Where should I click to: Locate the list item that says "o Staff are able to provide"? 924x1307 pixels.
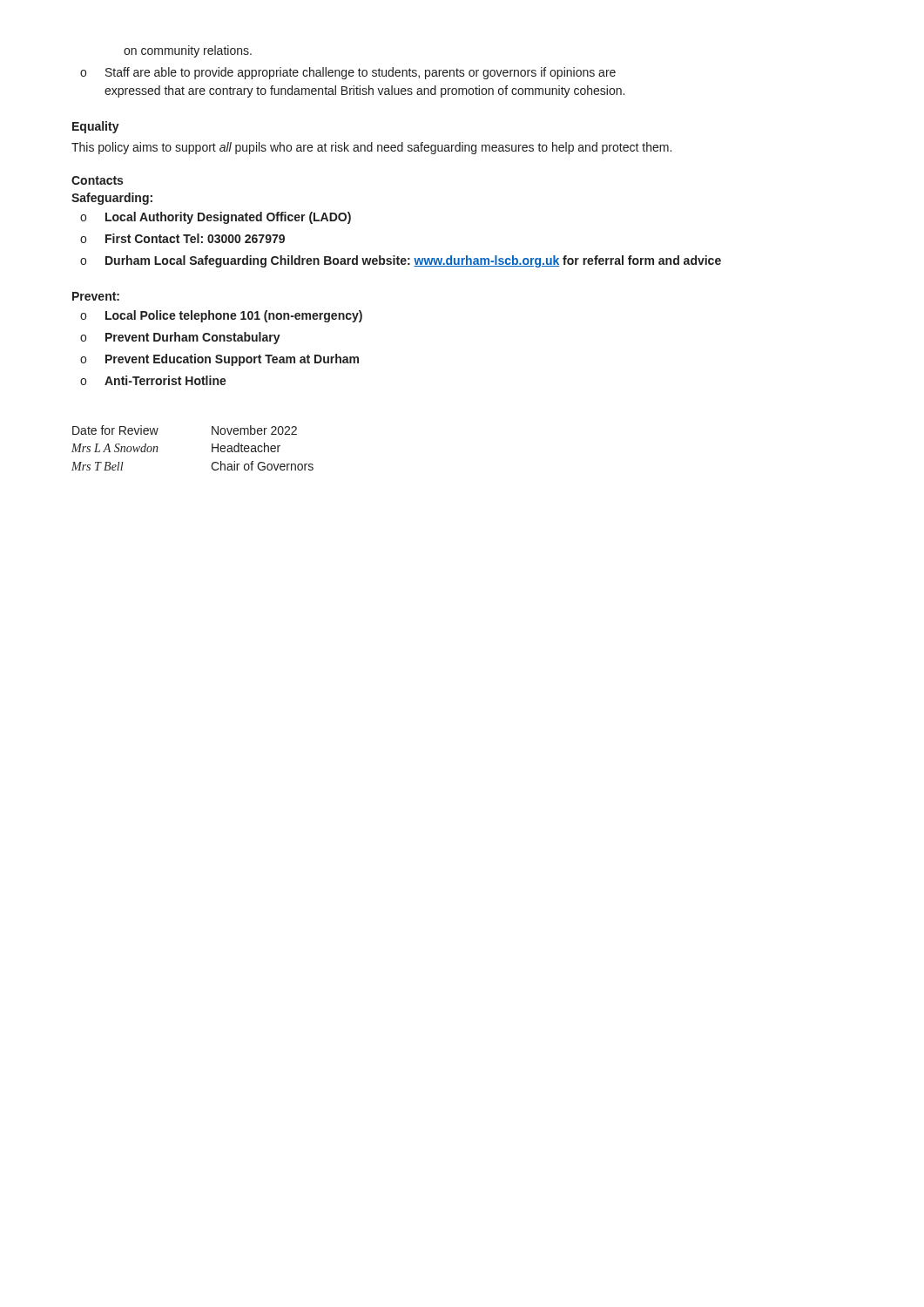pyautogui.click(x=462, y=82)
